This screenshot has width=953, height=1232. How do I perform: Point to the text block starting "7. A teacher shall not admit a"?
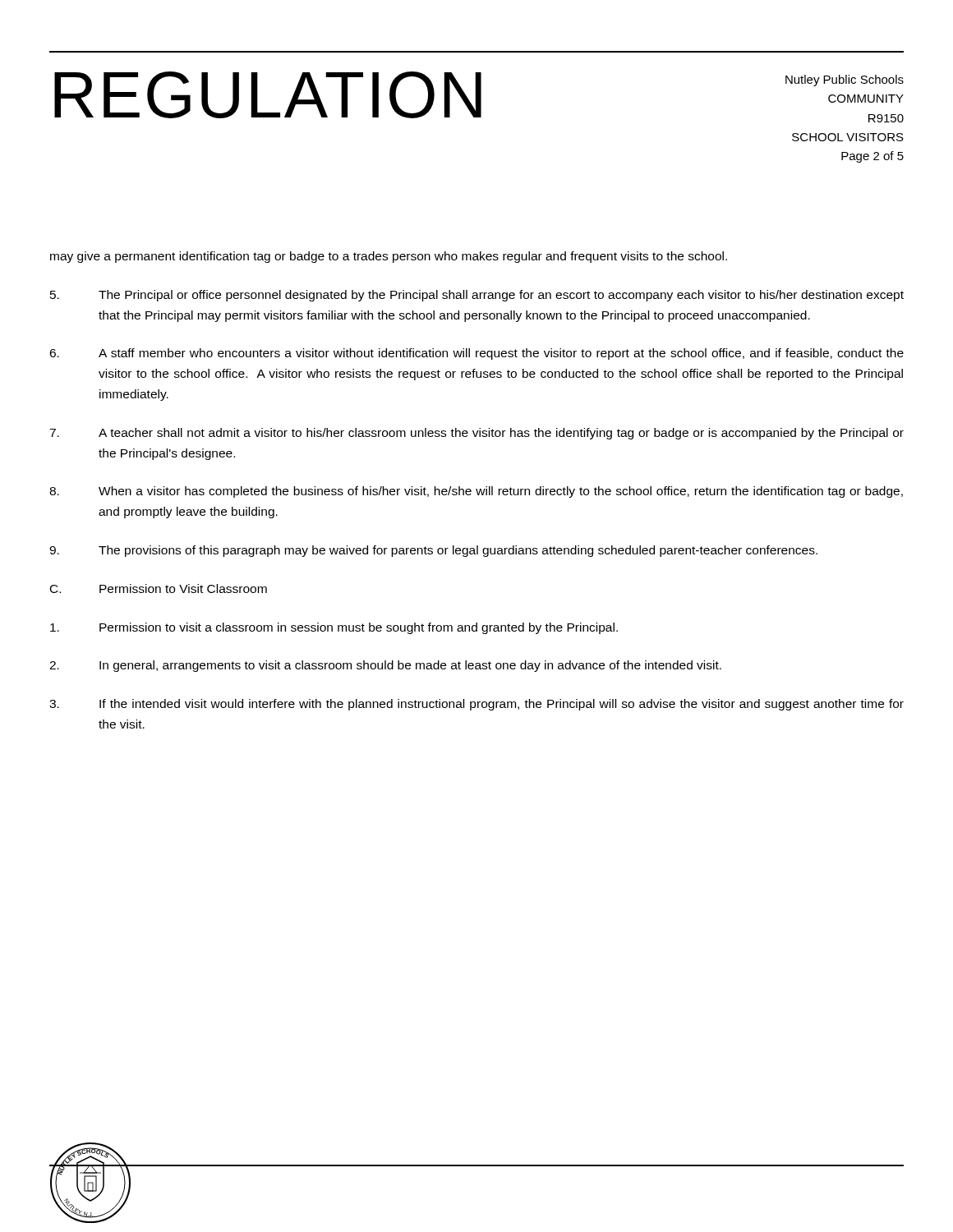(x=476, y=443)
